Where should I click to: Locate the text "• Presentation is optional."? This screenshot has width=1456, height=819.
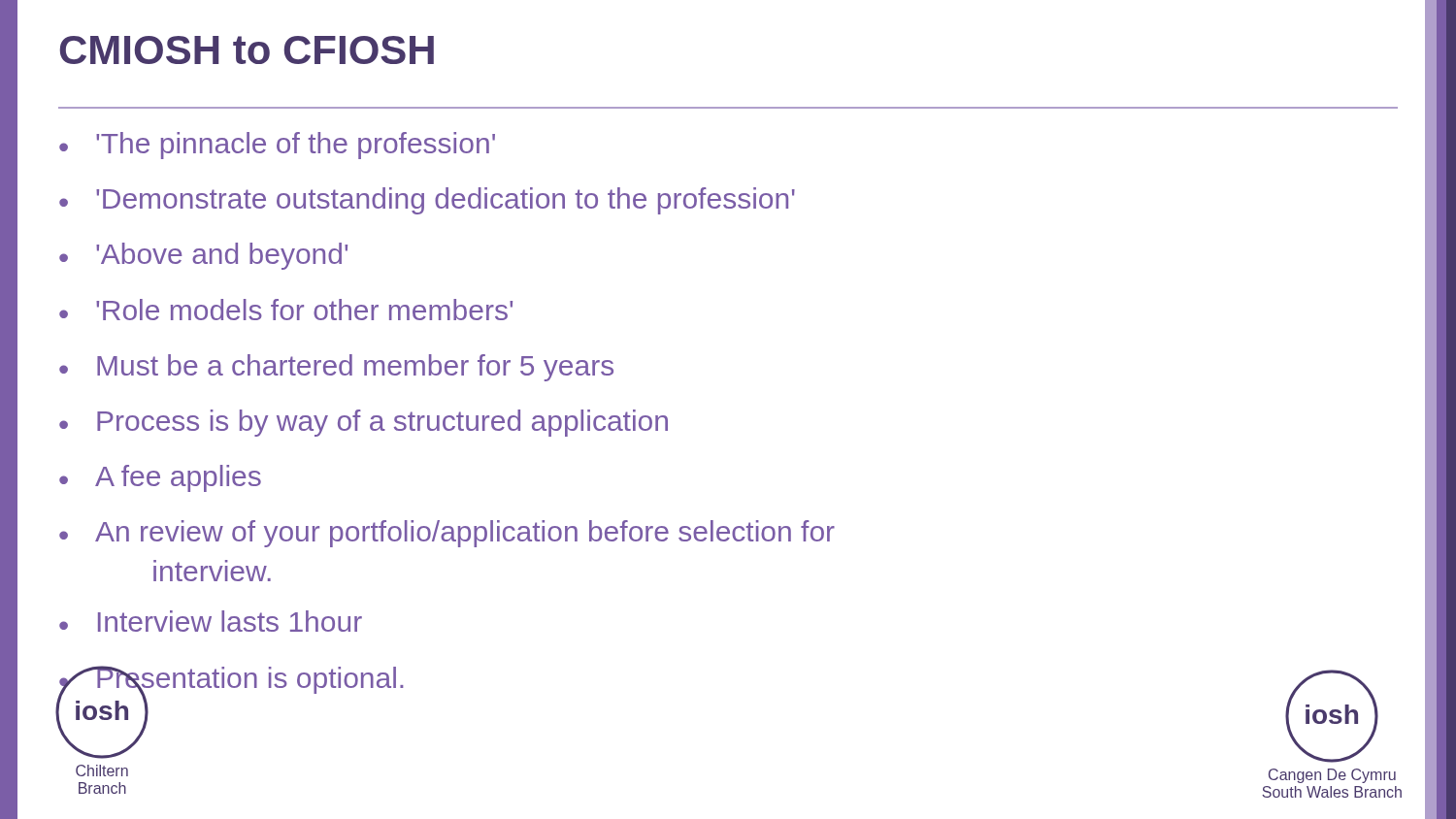point(232,680)
